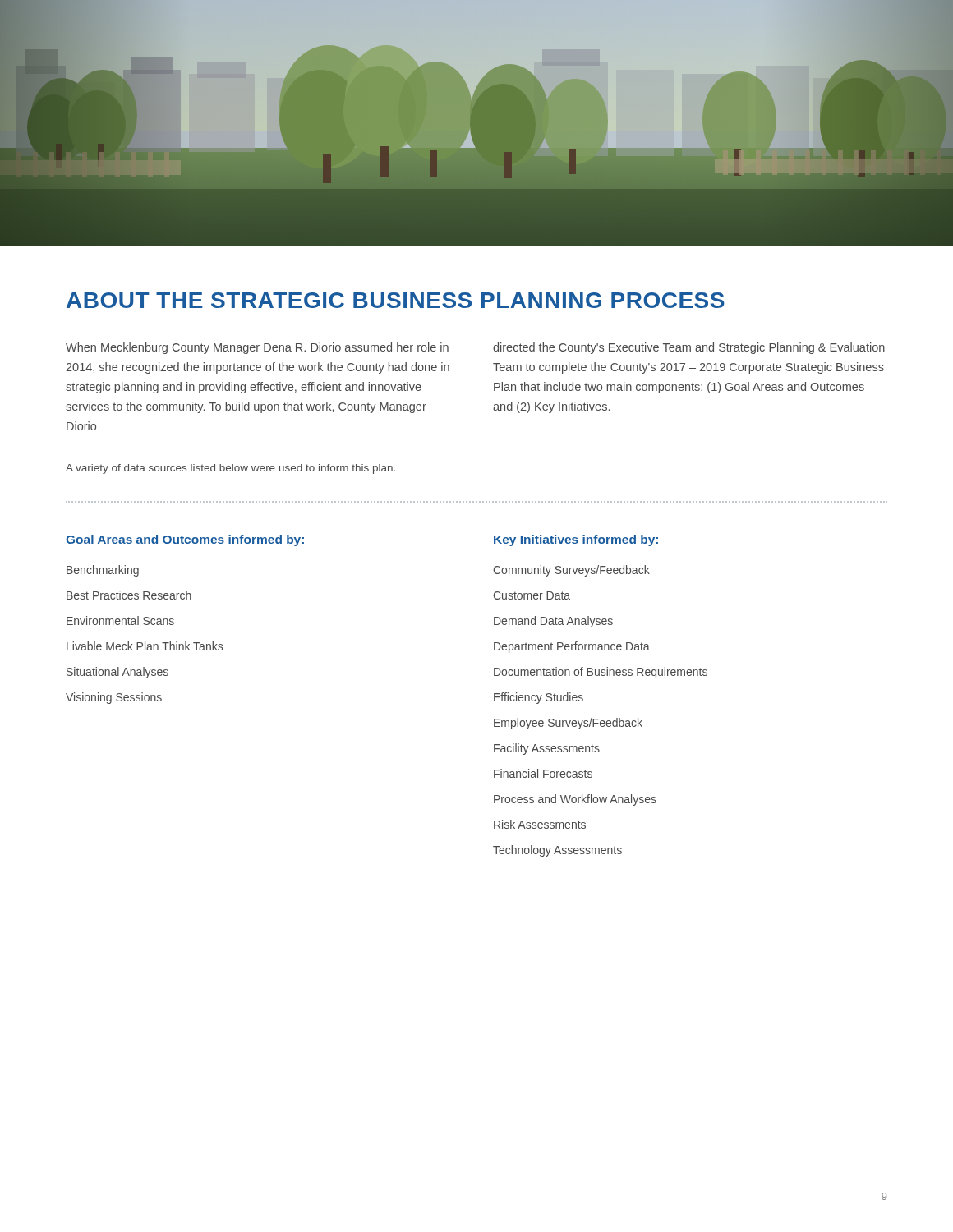Navigate to the element starting "A variety of data sources listed below were"
The height and width of the screenshot is (1232, 953).
tap(231, 467)
